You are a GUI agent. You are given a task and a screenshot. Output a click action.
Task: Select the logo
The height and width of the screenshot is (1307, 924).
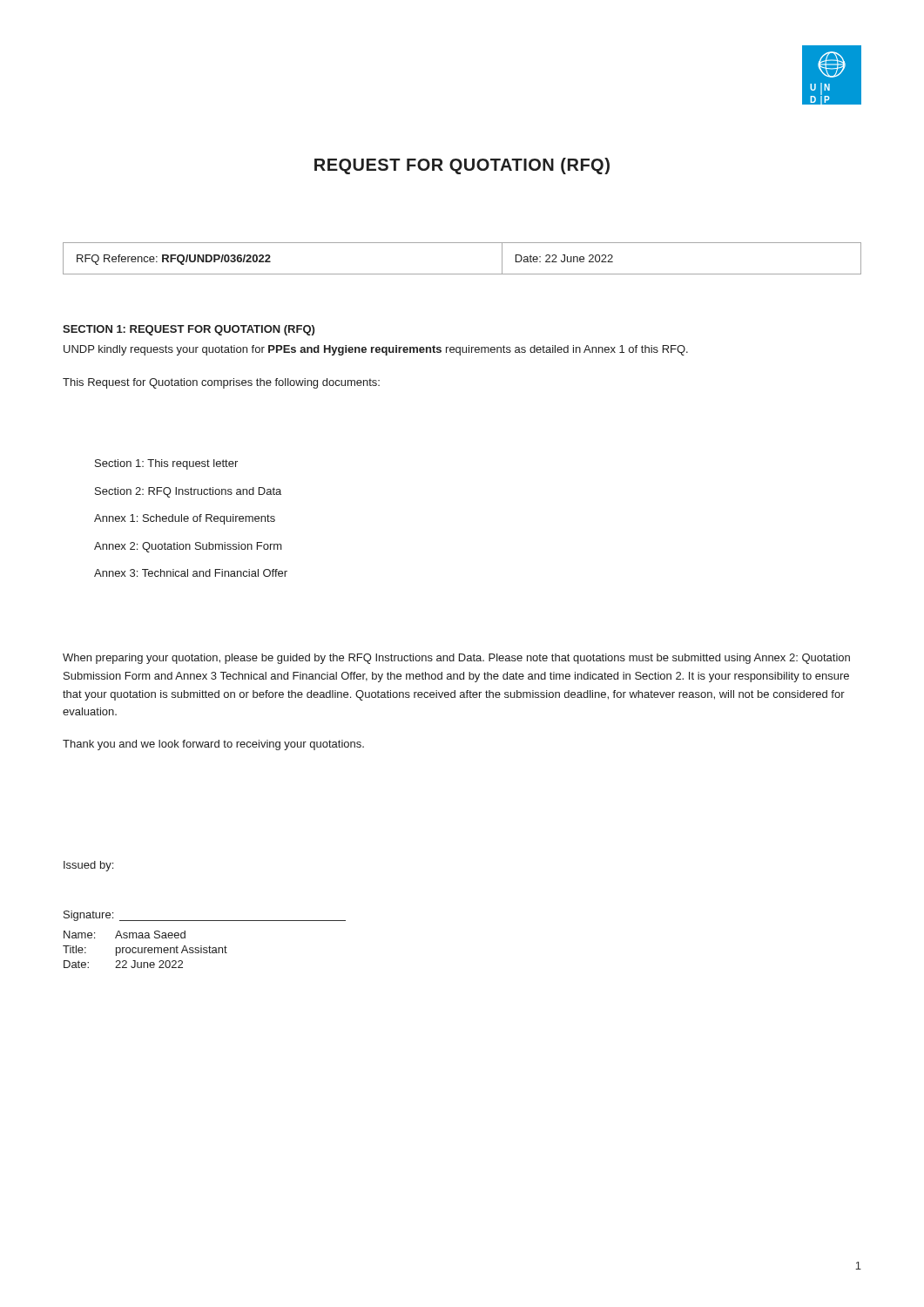pyautogui.click(x=832, y=75)
